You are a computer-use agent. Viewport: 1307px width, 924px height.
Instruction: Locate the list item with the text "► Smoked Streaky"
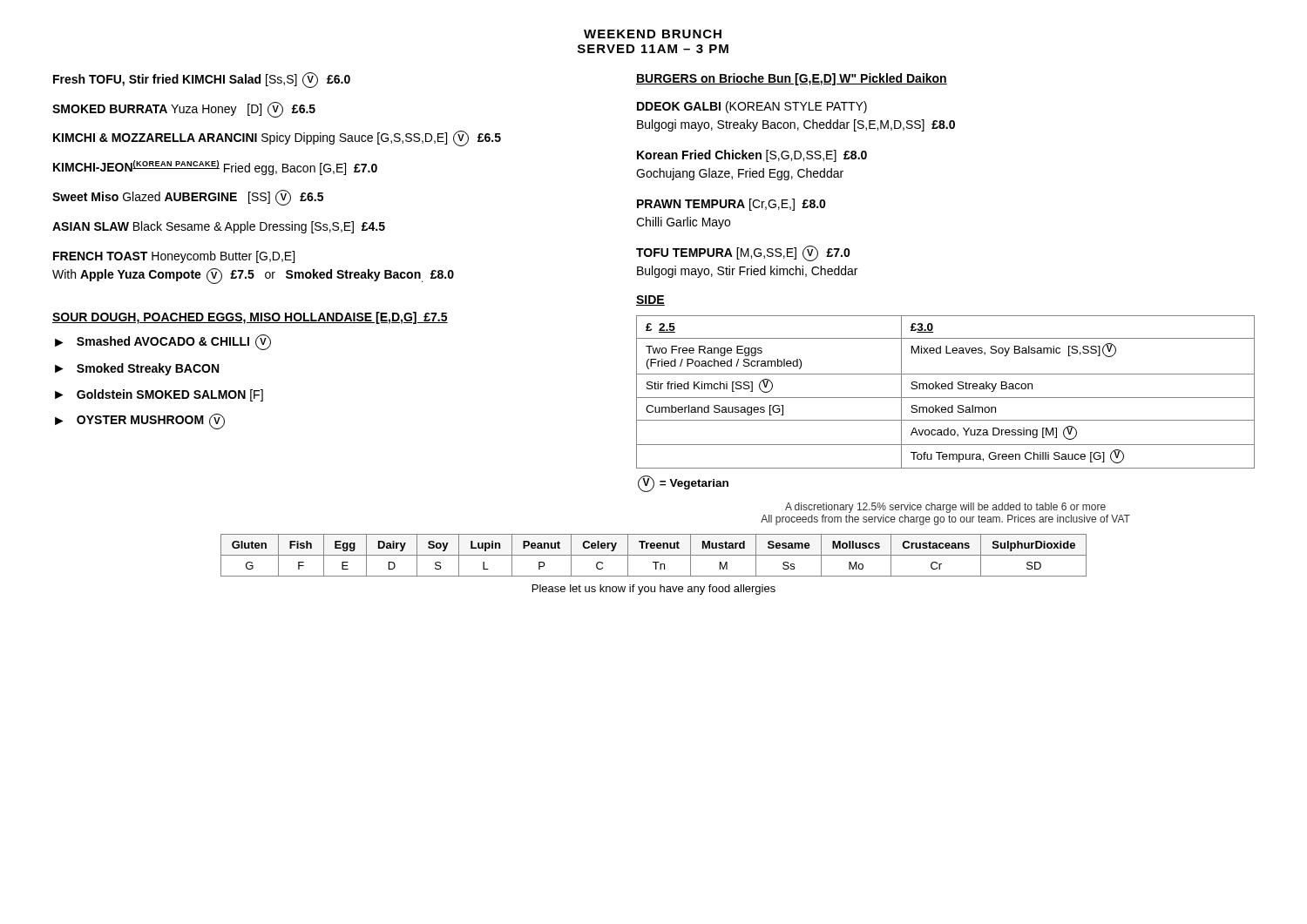[136, 369]
